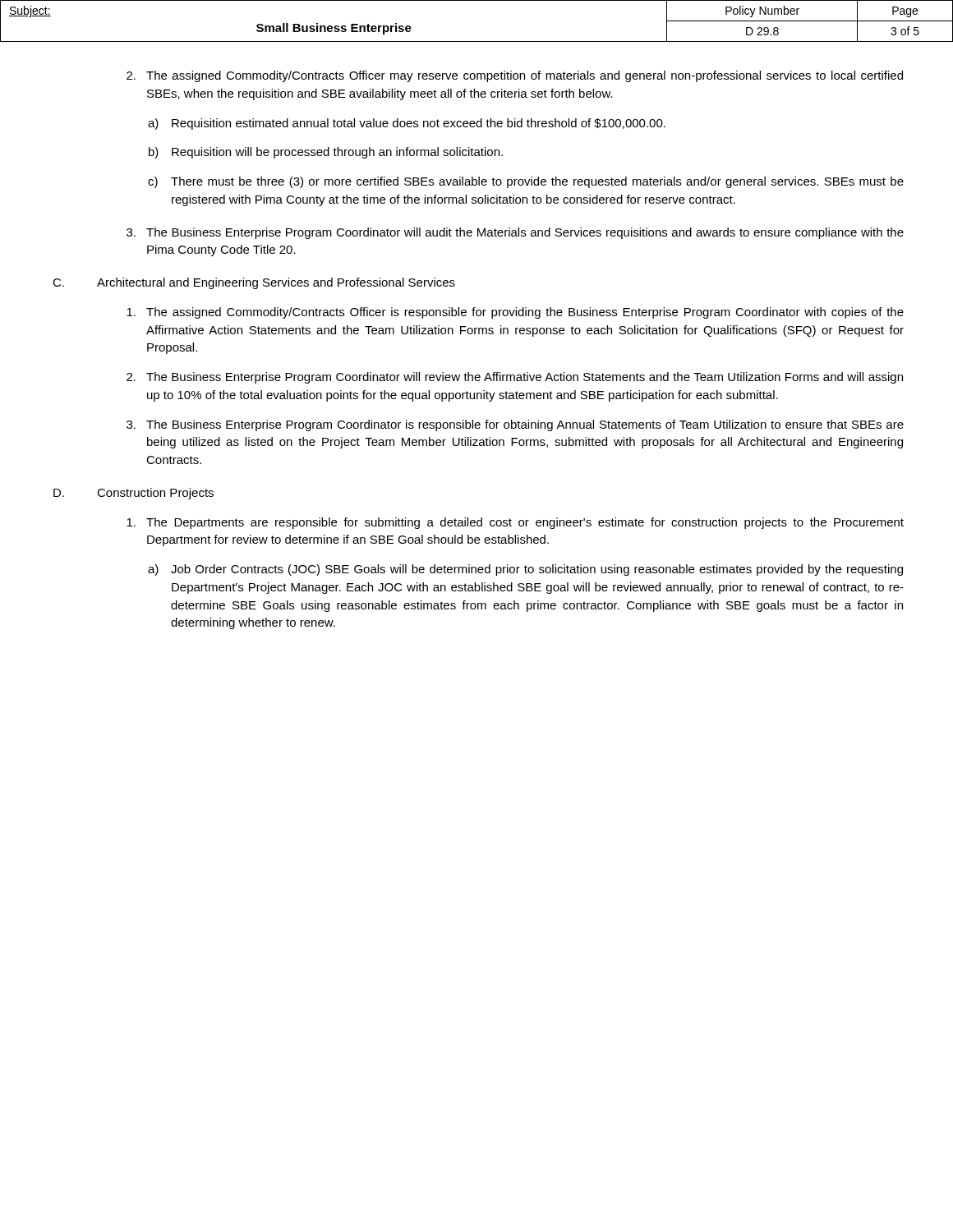
Task: Locate the list item with the text "a) Requisition estimated"
Action: click(x=526, y=123)
